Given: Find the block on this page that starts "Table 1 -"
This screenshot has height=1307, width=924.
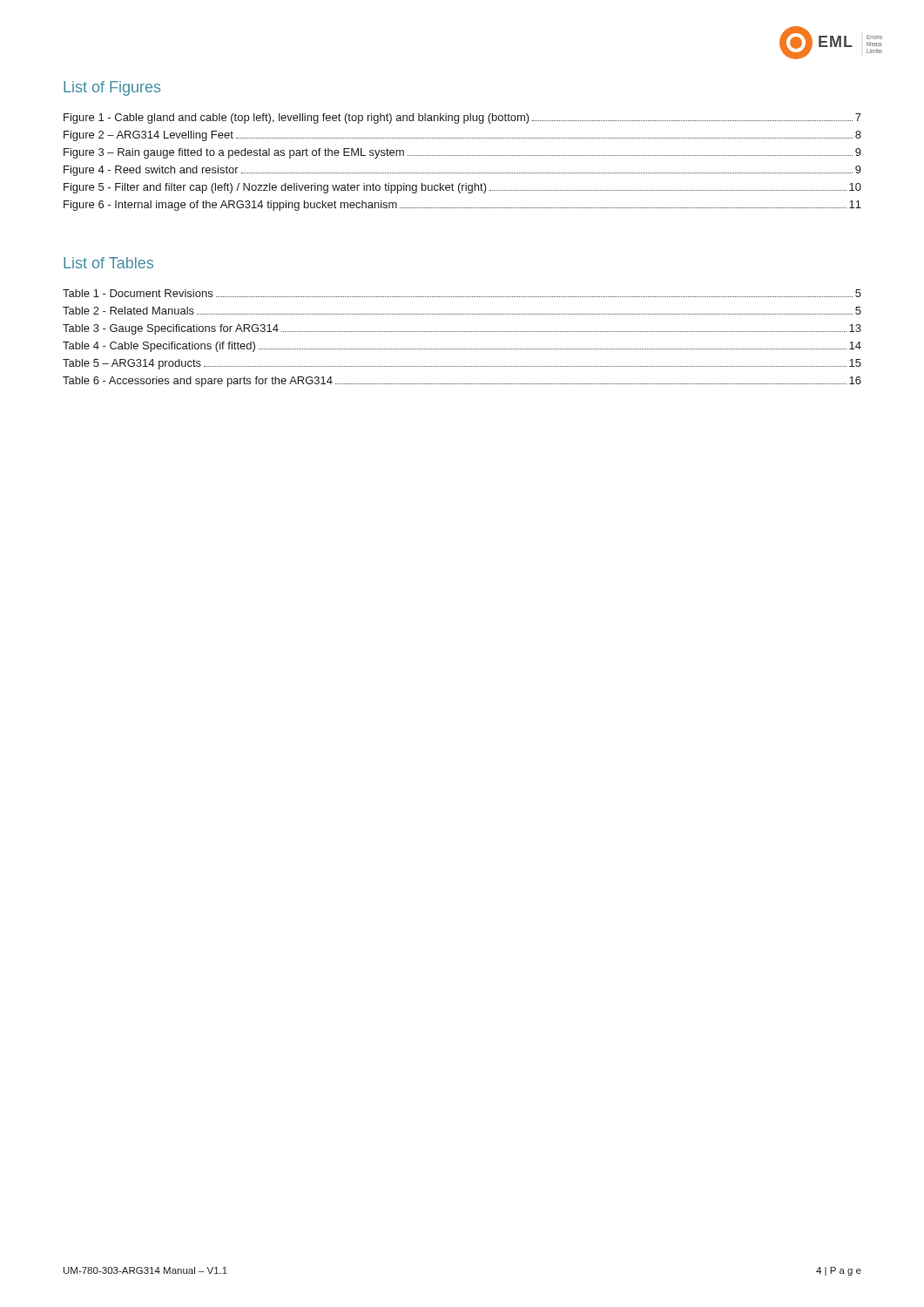Looking at the screenshot, I should tap(462, 293).
